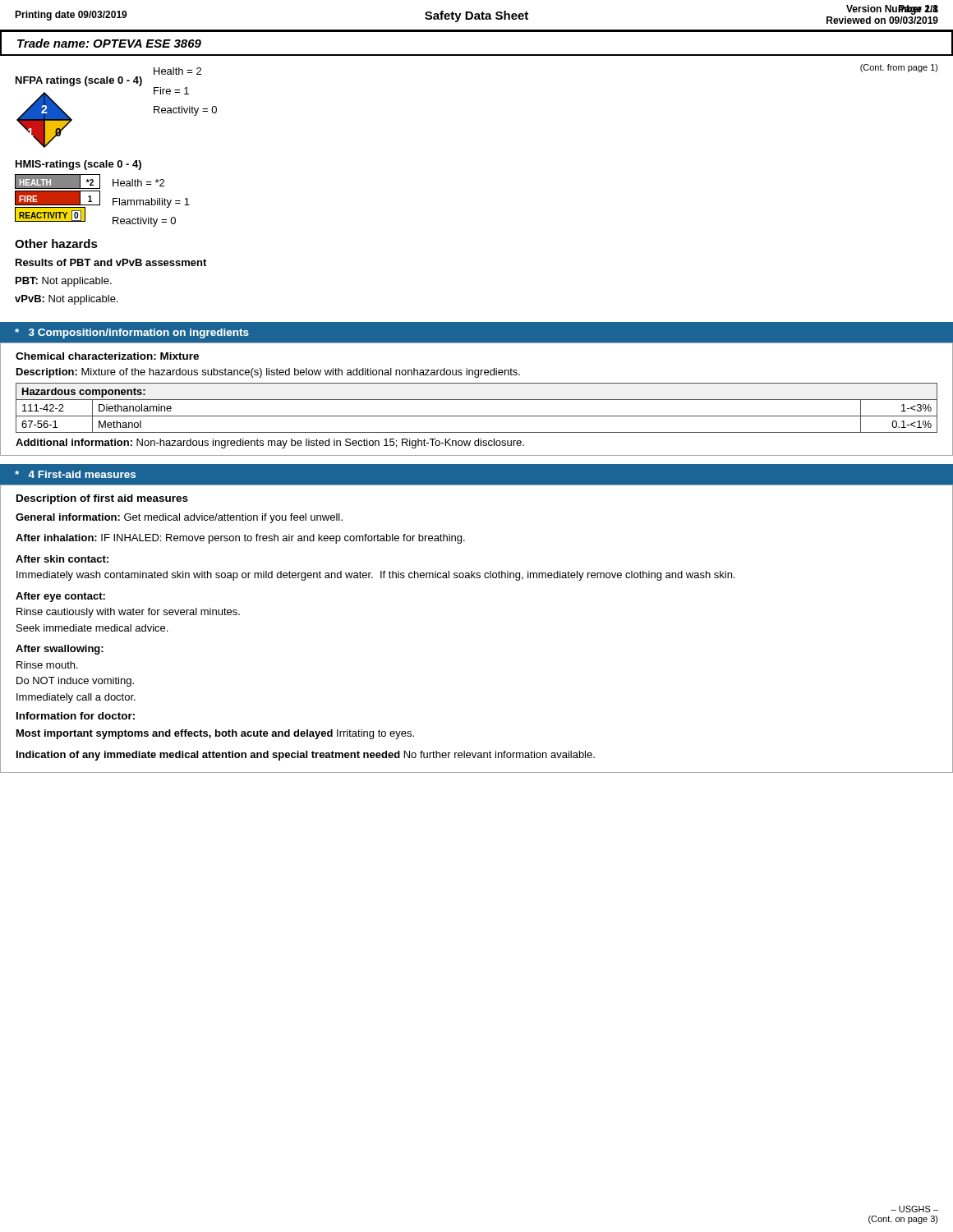Locate the text starting "NFPA ratings (scale"
The width and height of the screenshot is (953, 1232).
coord(79,80)
